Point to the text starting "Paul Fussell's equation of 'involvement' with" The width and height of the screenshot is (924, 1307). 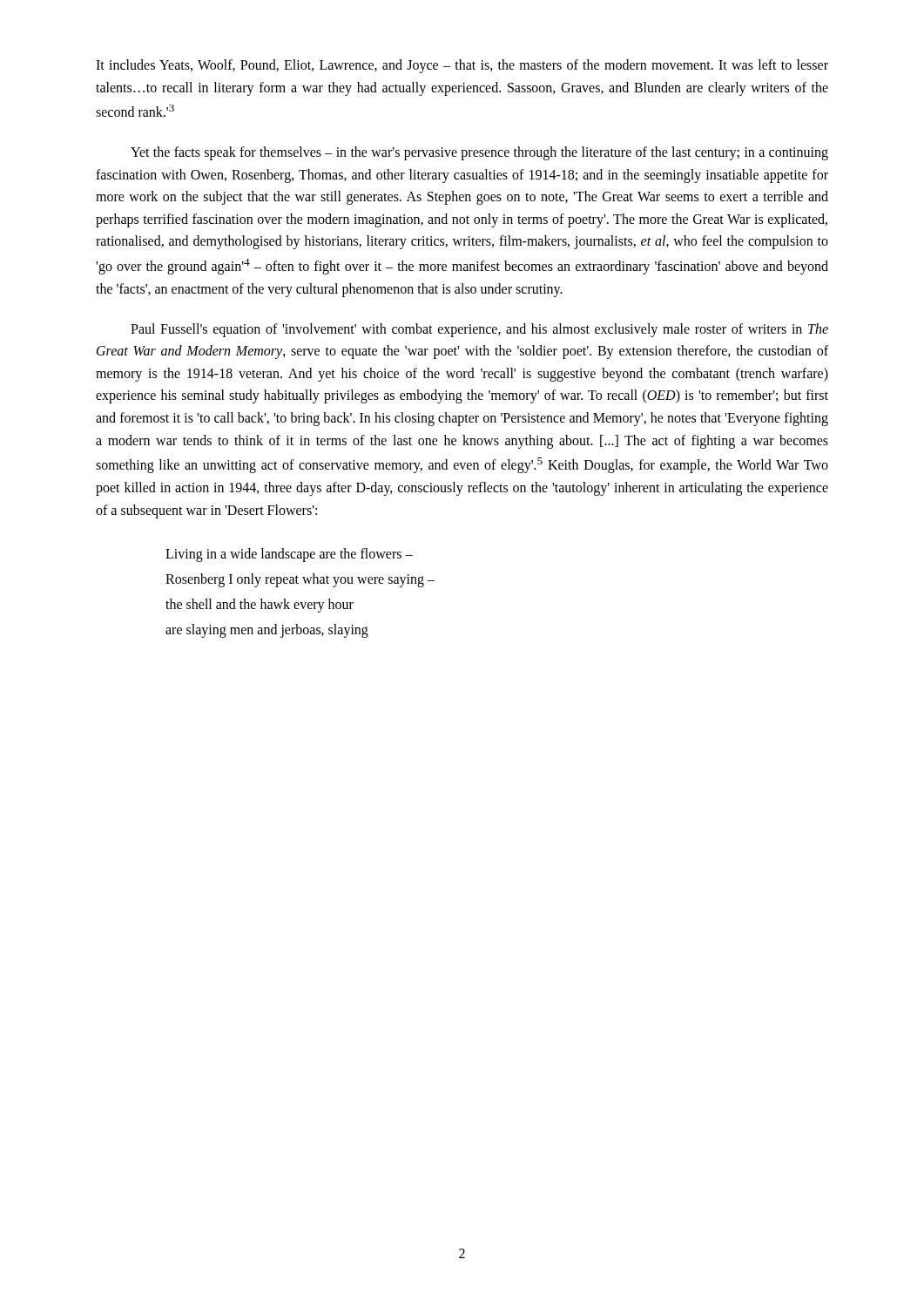click(x=462, y=419)
